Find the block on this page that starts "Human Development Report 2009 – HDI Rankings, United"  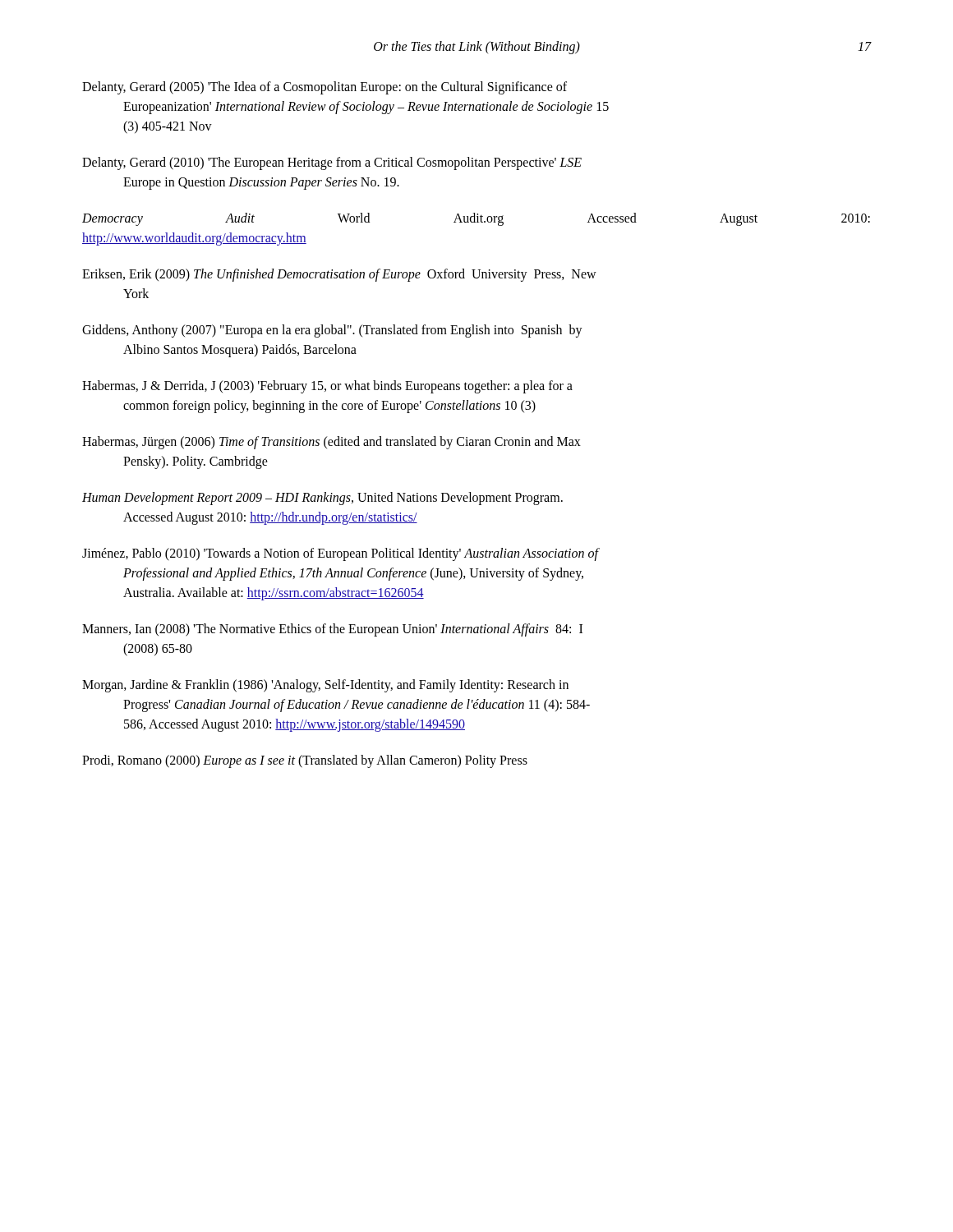(x=476, y=509)
